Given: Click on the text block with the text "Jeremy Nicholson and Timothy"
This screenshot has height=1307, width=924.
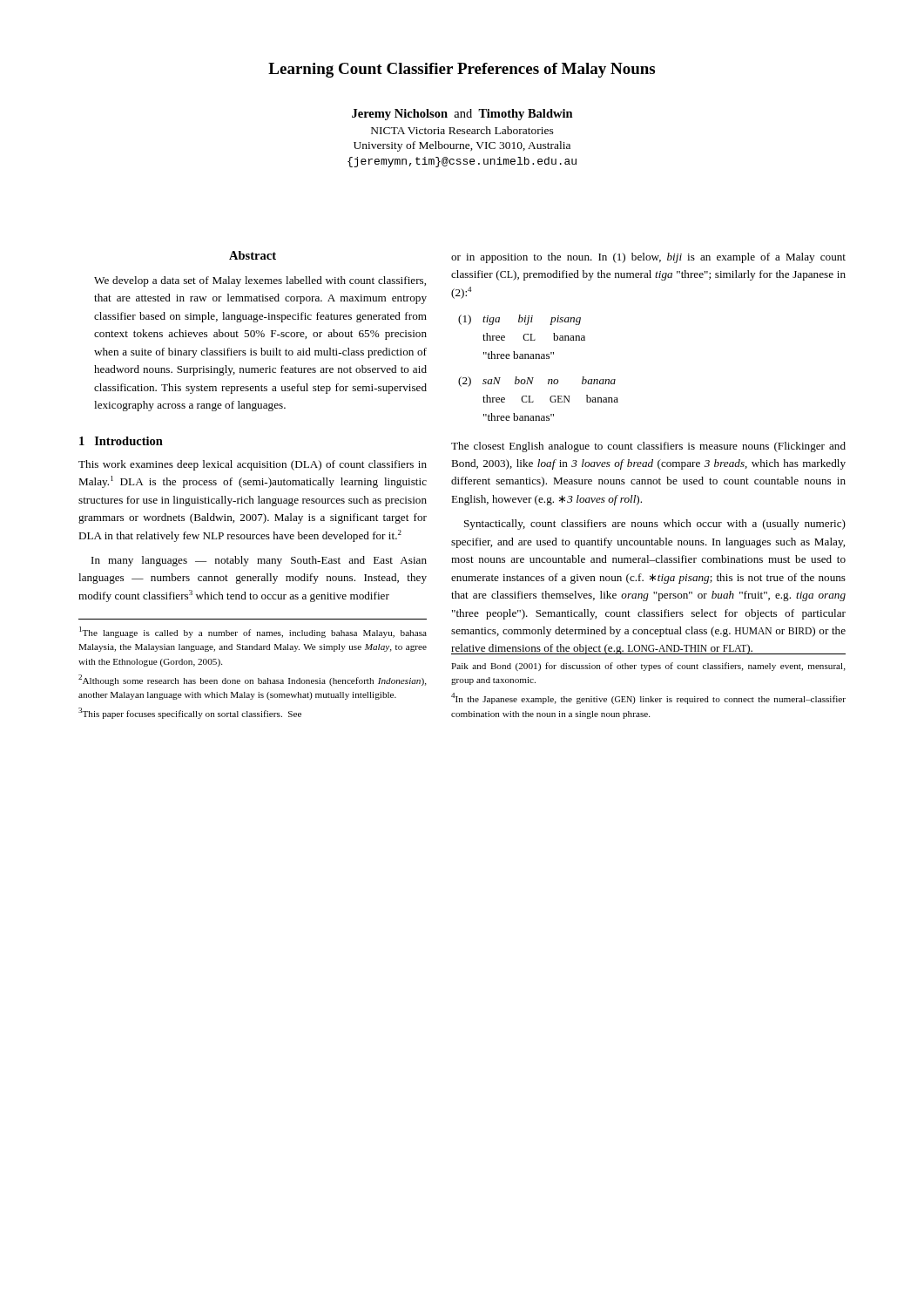Looking at the screenshot, I should pyautogui.click(x=462, y=137).
